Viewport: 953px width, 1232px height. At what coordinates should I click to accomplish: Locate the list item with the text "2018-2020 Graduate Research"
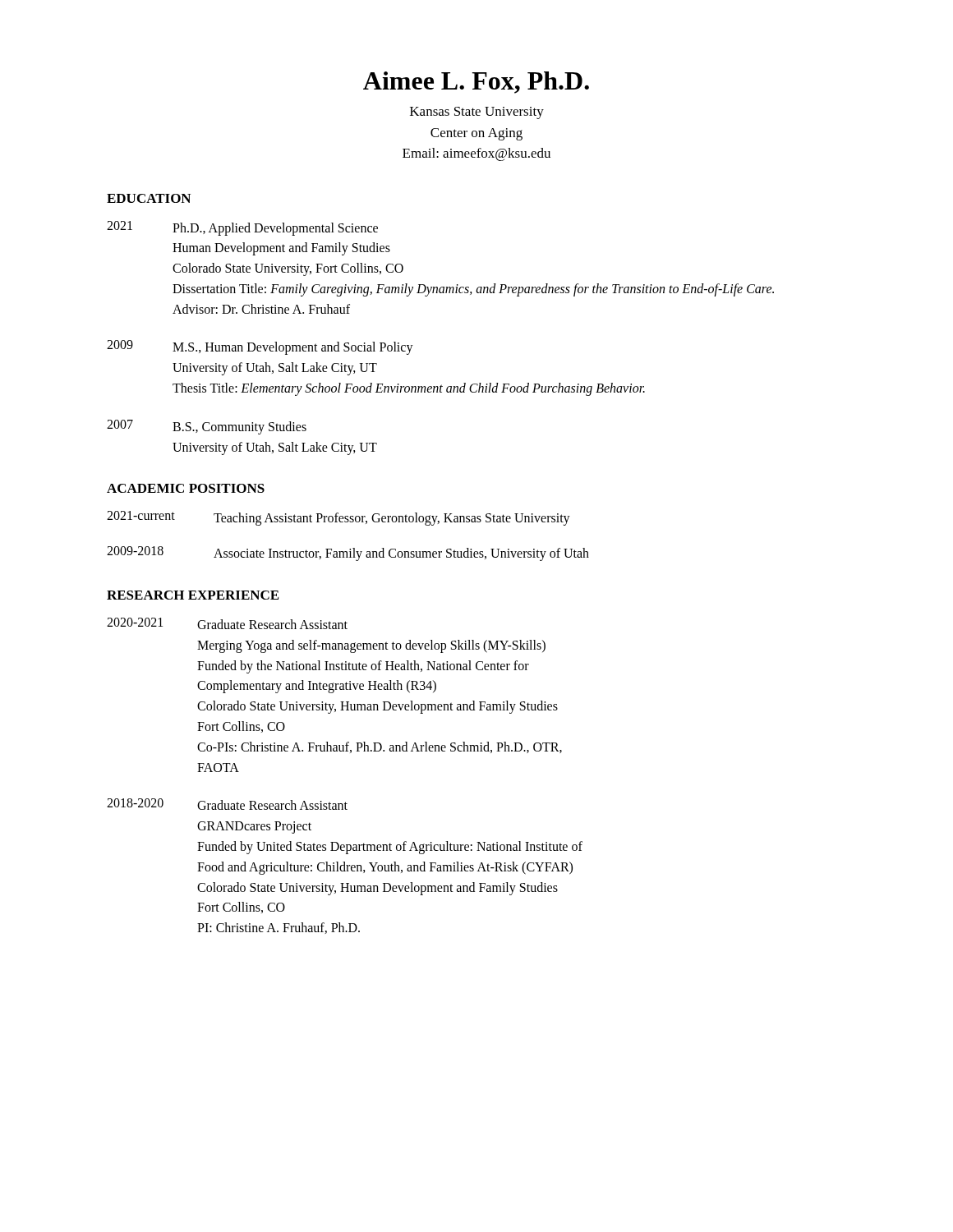pos(345,868)
